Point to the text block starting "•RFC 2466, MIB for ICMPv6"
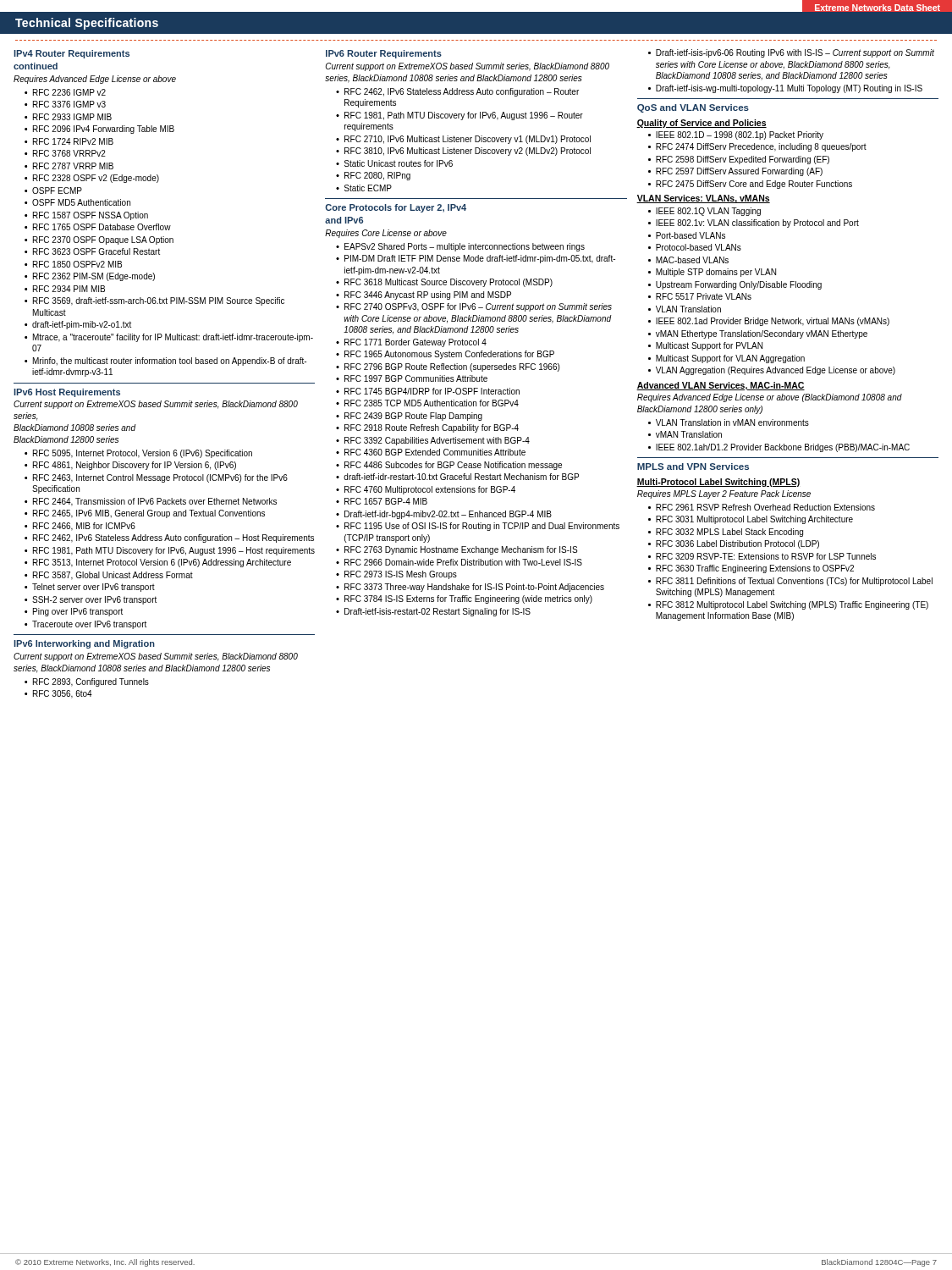Viewport: 952px width, 1270px height. click(x=80, y=526)
